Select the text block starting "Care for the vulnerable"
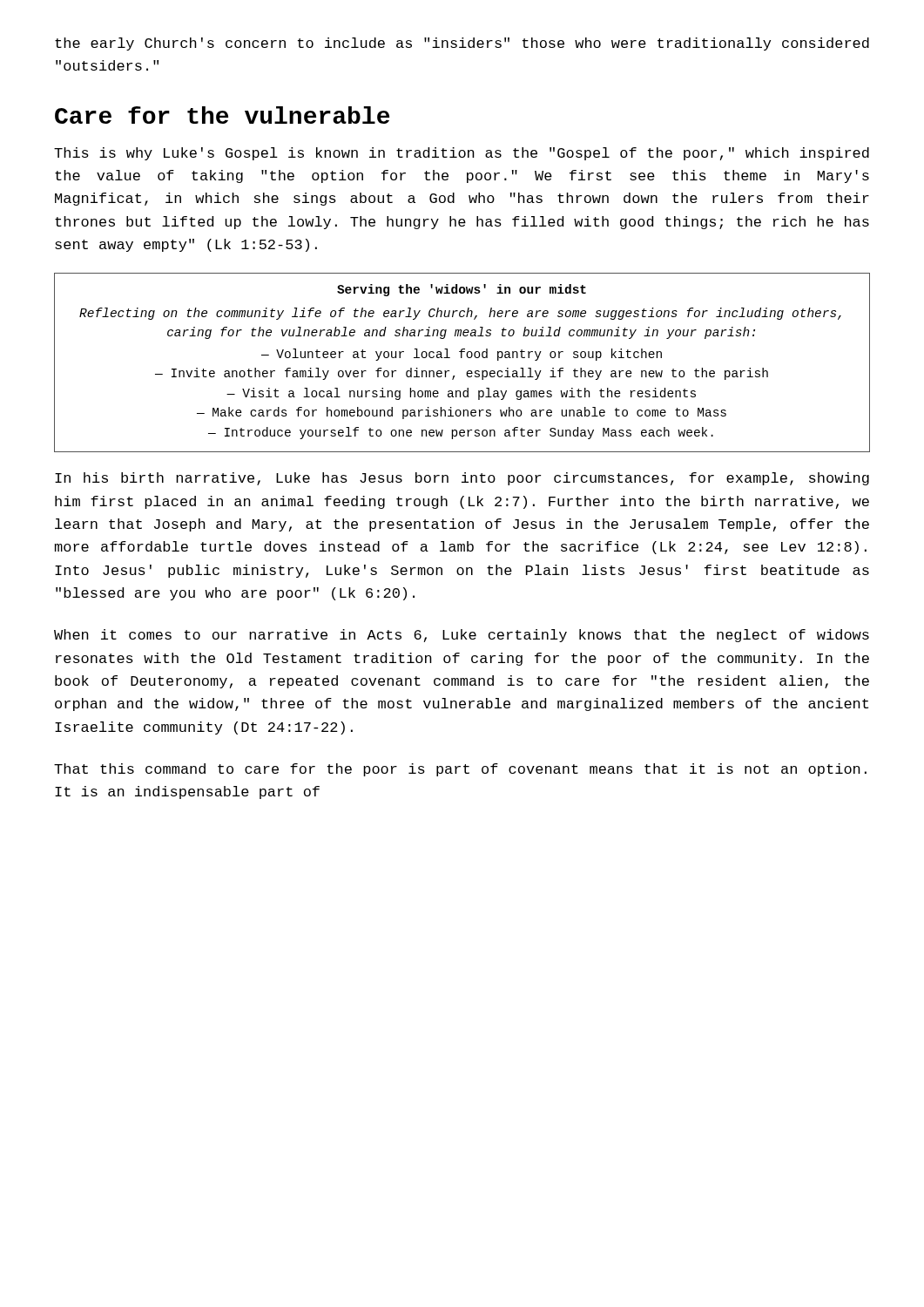924x1307 pixels. (222, 117)
